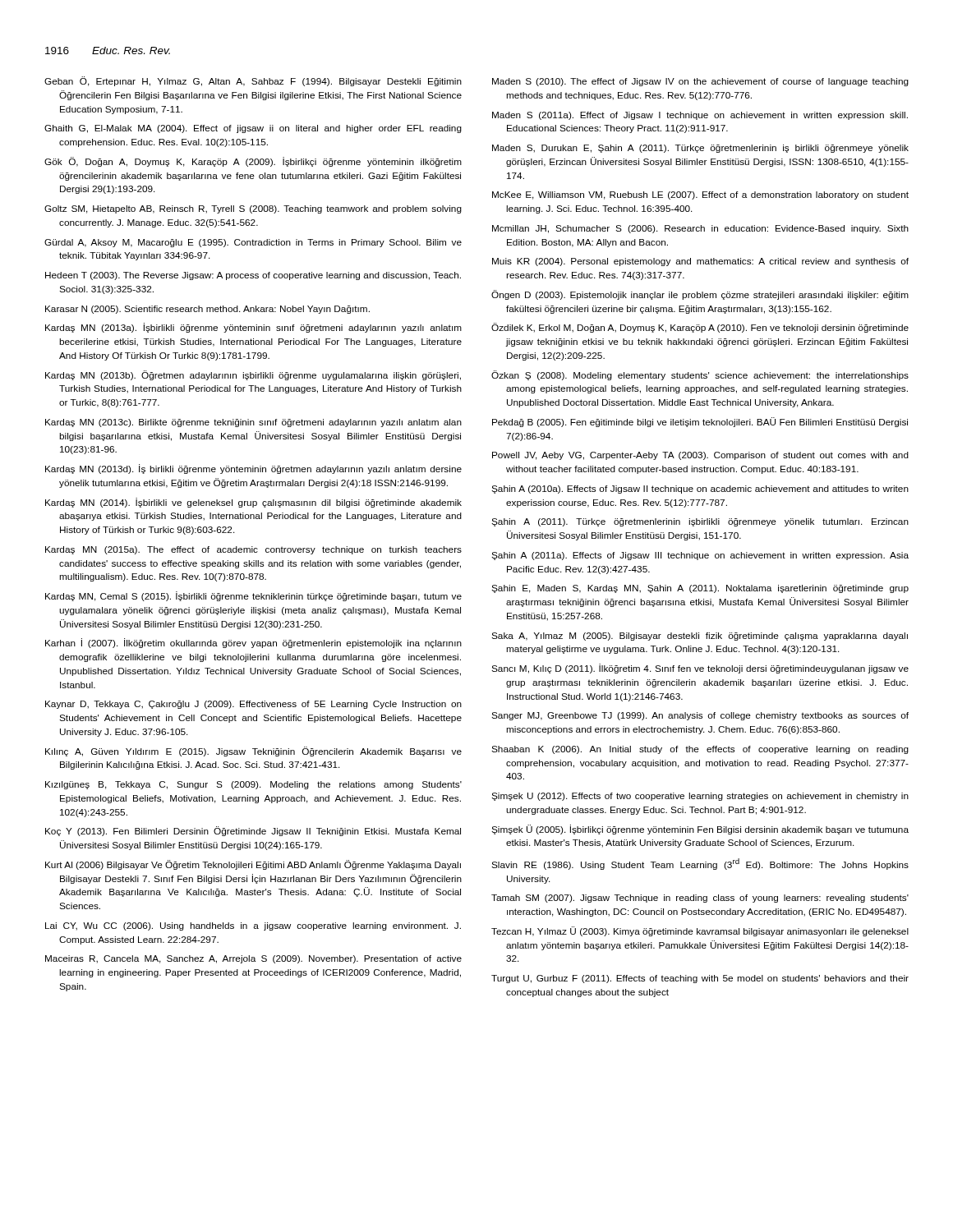Click on the block starting "Saka A, Yılmaz M (2005). Bilgisayar"
Screen dimensions: 1232x953
pos(700,642)
